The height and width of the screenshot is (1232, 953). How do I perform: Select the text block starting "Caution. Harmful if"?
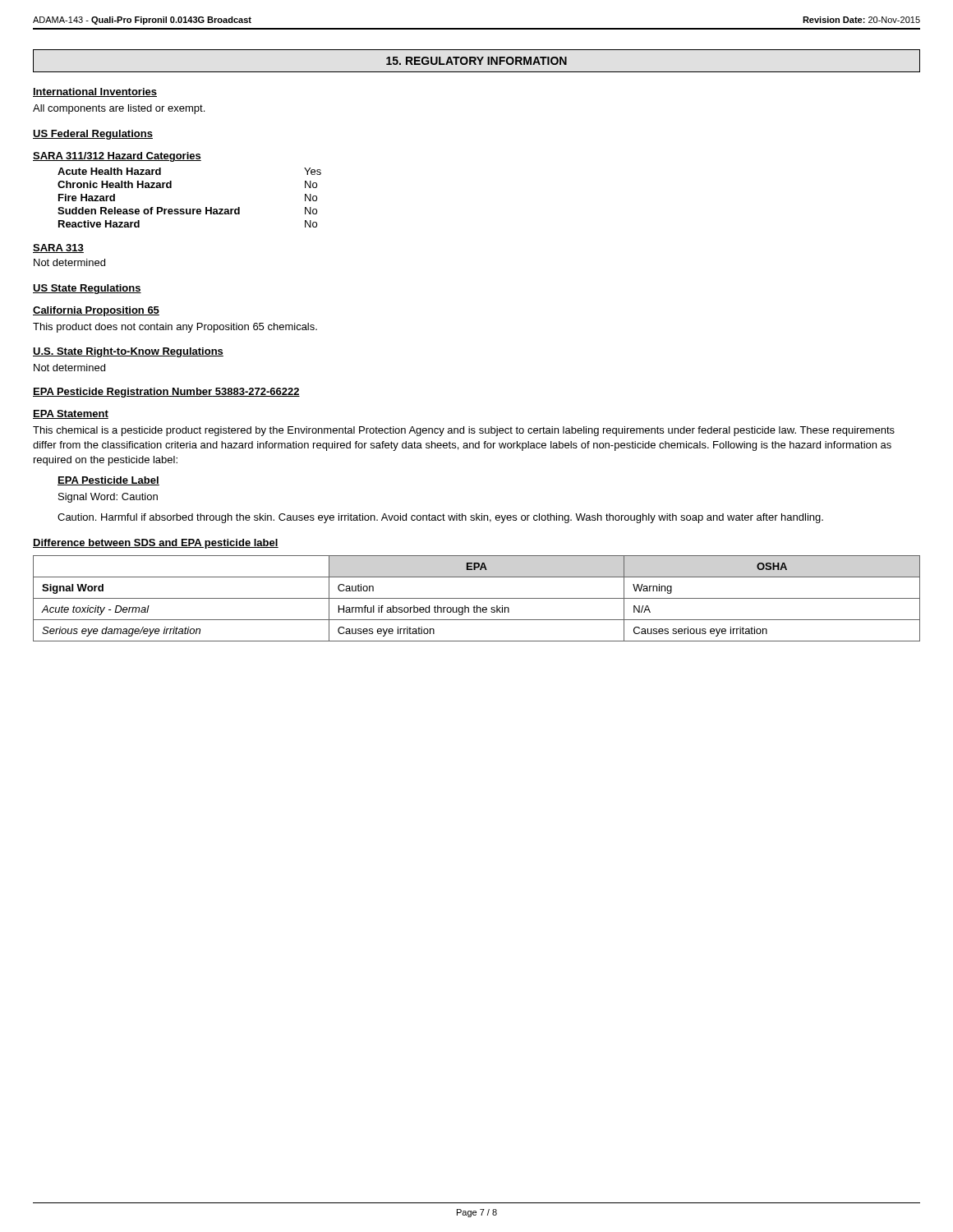(x=441, y=517)
